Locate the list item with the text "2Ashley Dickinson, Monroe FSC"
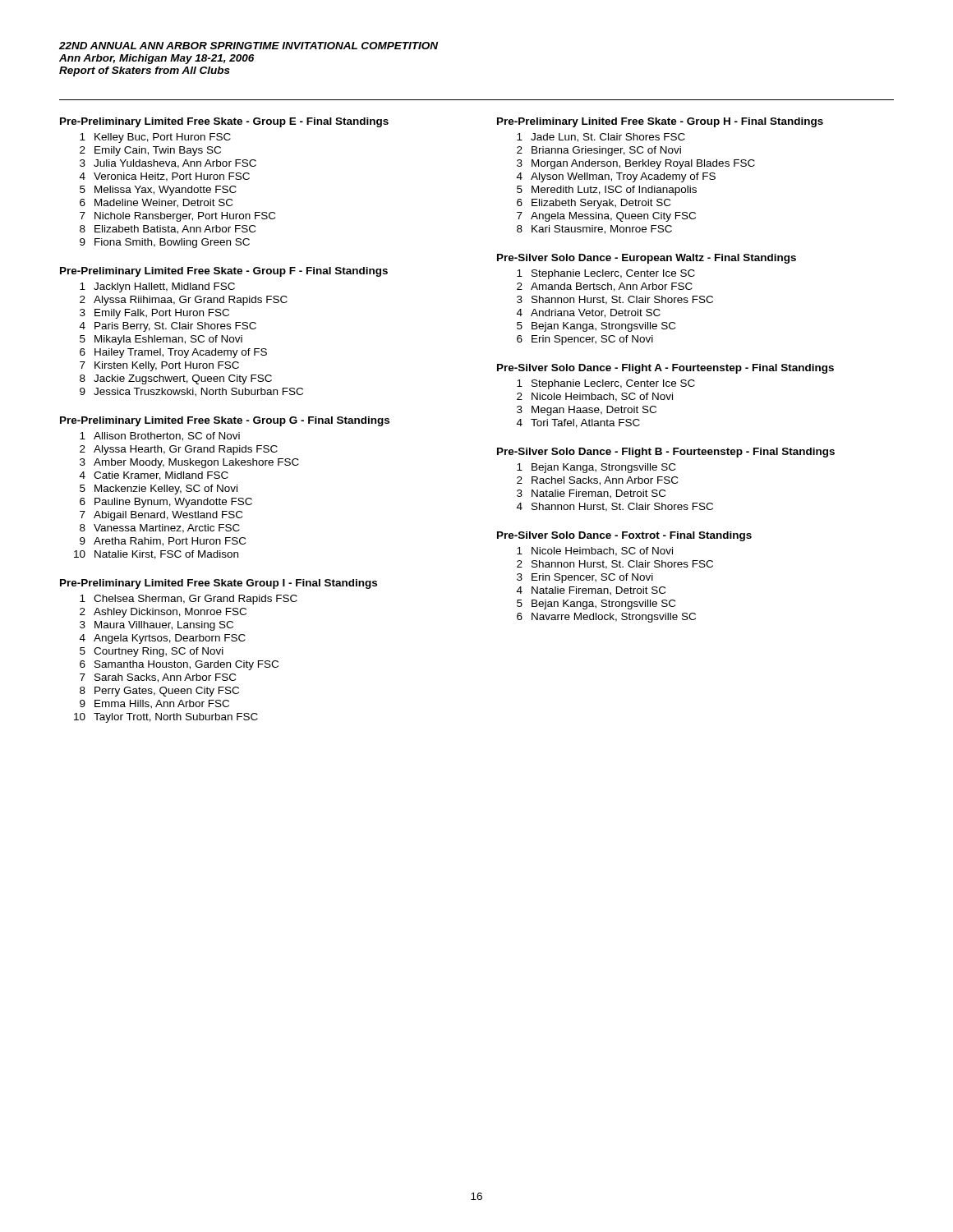 coord(258,611)
